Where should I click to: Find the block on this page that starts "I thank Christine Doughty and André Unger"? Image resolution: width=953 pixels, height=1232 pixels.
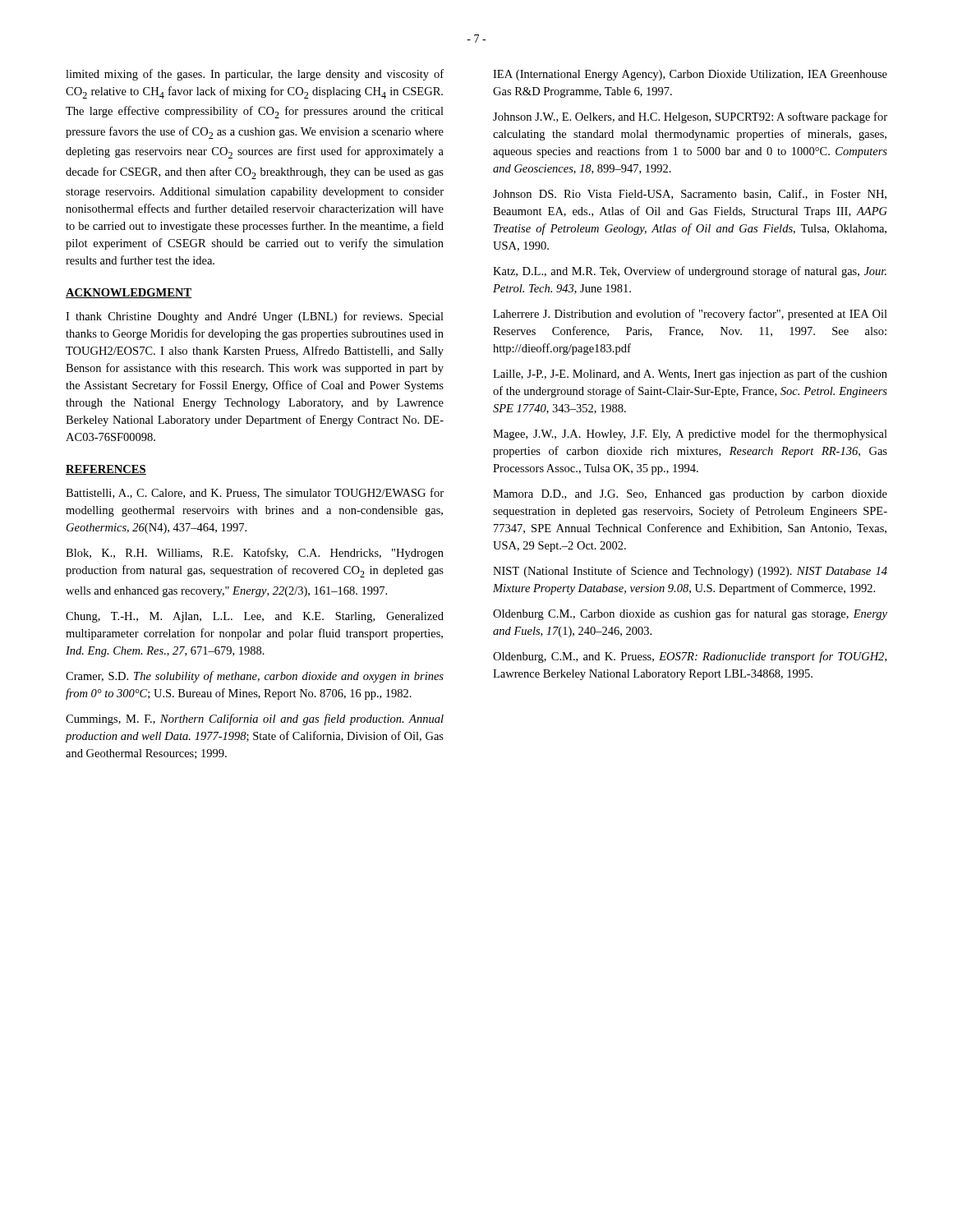(255, 377)
